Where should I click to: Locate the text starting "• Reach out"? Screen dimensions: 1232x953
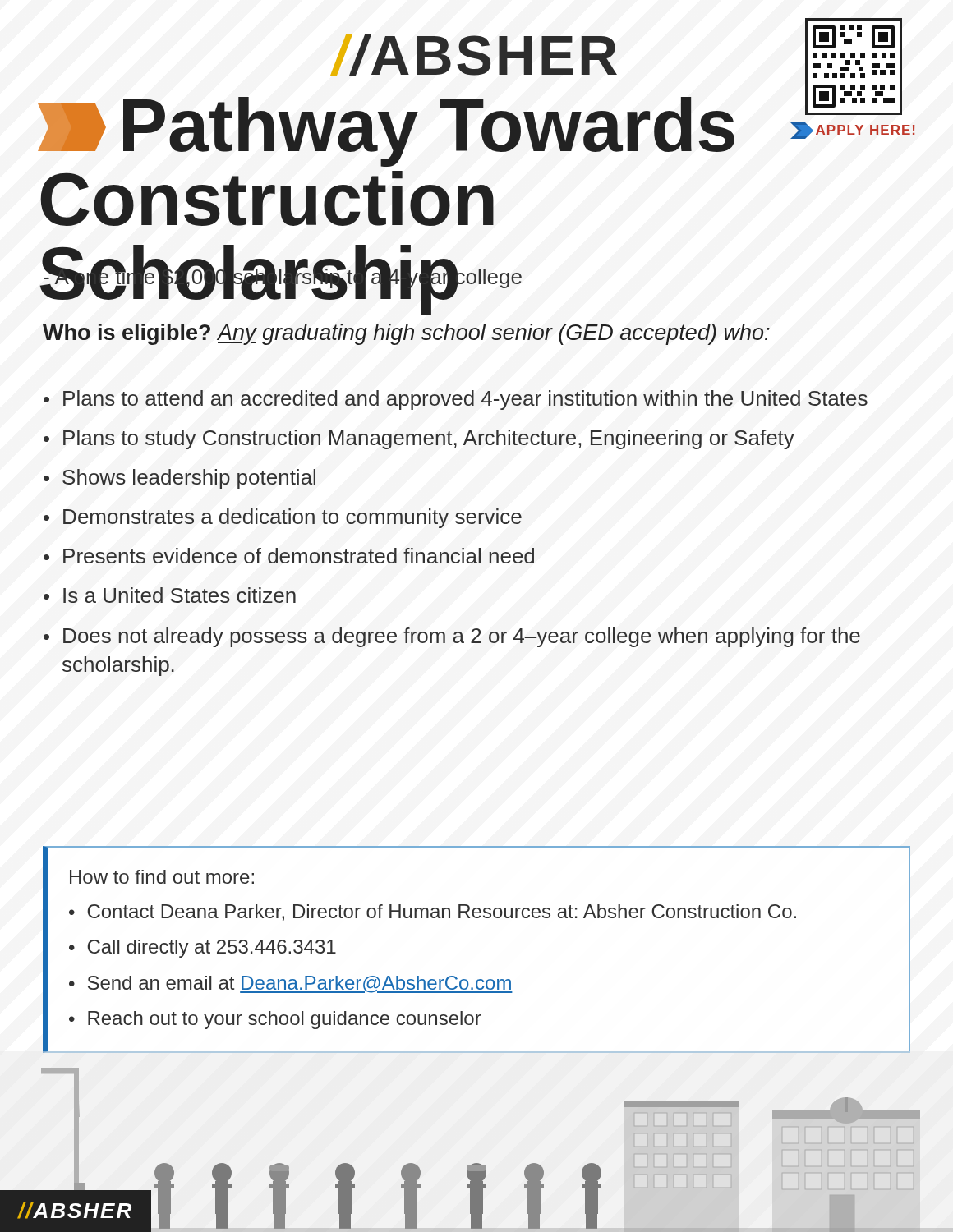pos(275,1019)
